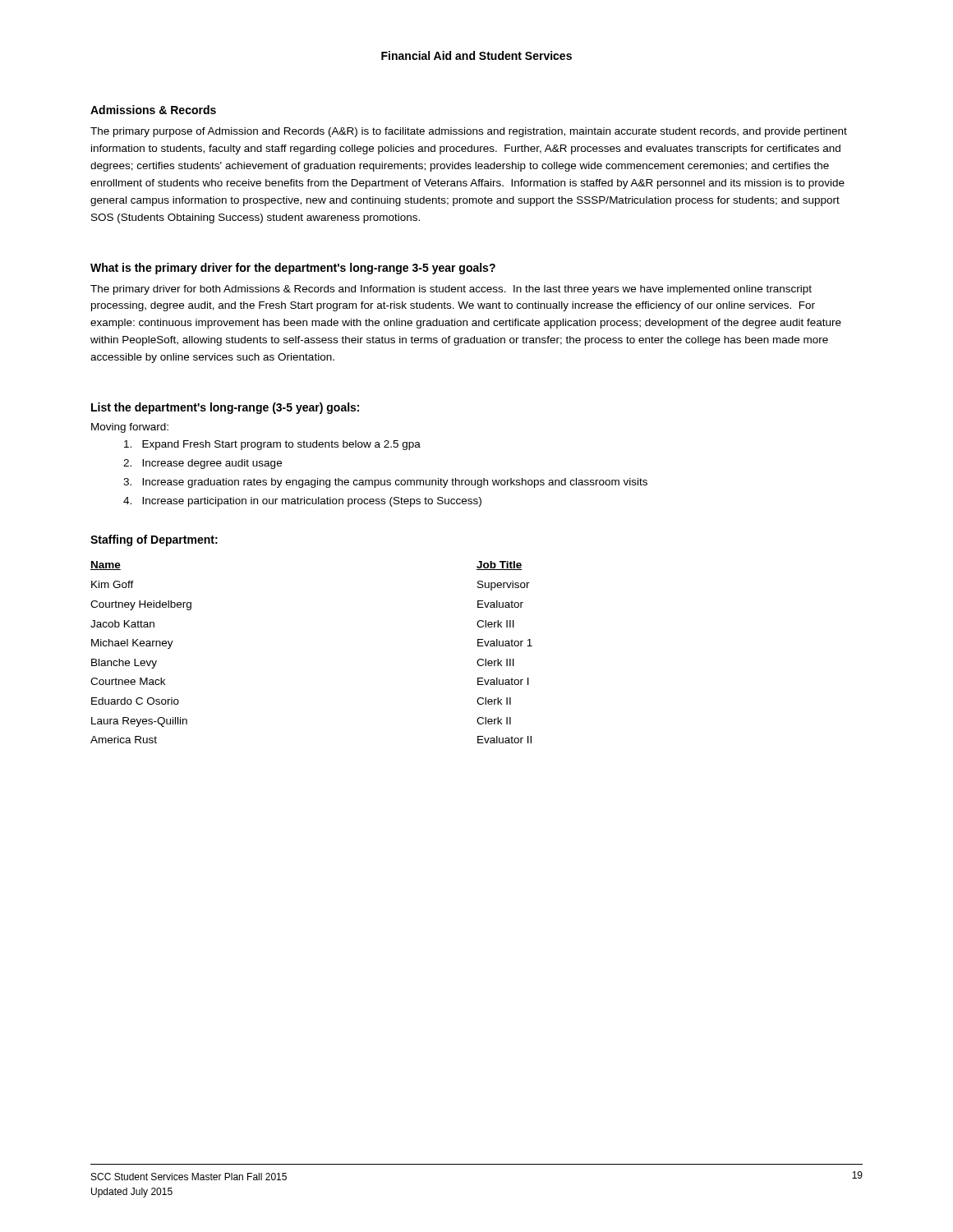Image resolution: width=953 pixels, height=1232 pixels.
Task: Navigate to the region starting "List the department's long-range (3-5 year) goals:"
Action: pos(225,407)
